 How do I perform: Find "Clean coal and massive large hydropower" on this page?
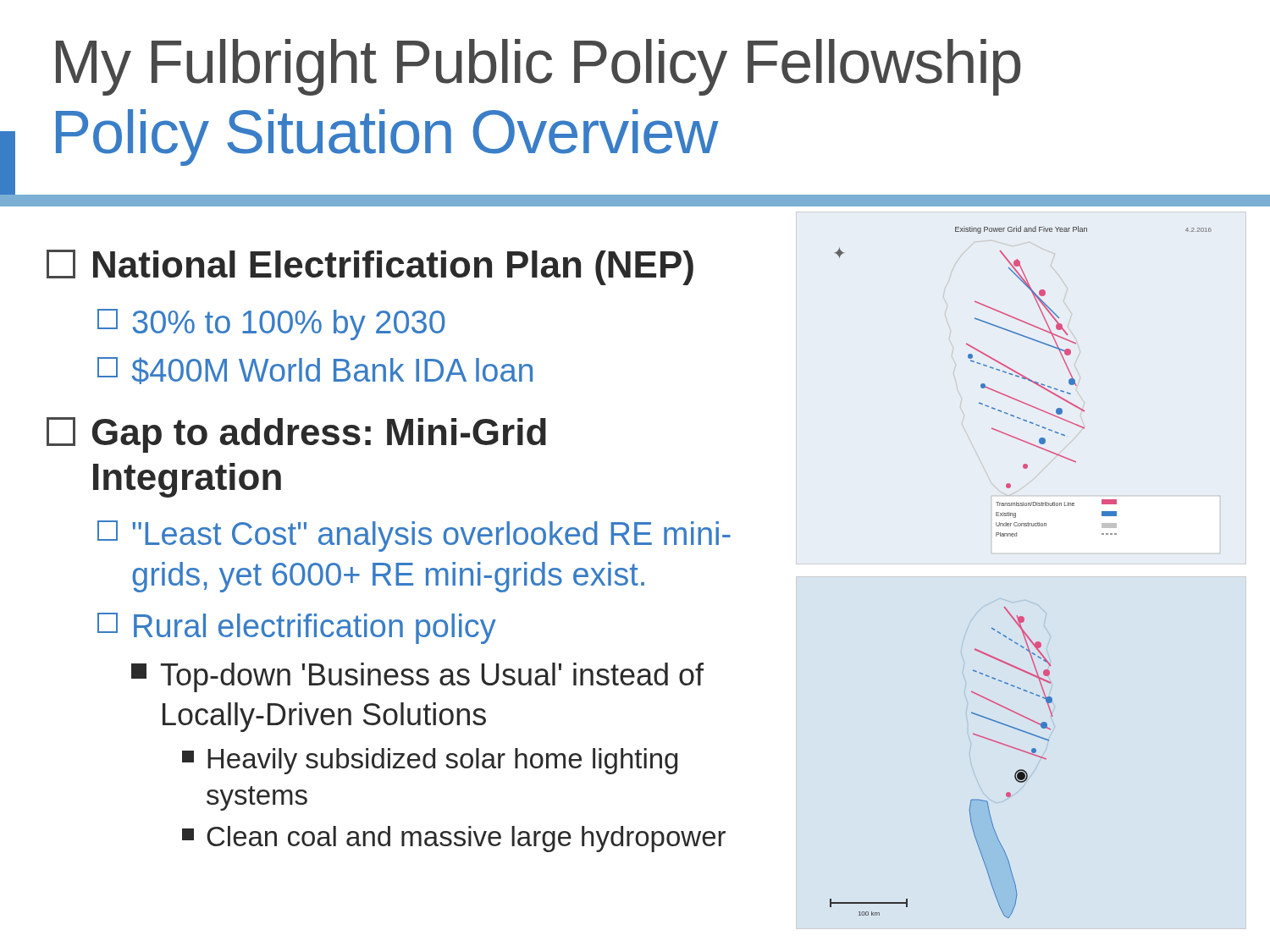[454, 838]
